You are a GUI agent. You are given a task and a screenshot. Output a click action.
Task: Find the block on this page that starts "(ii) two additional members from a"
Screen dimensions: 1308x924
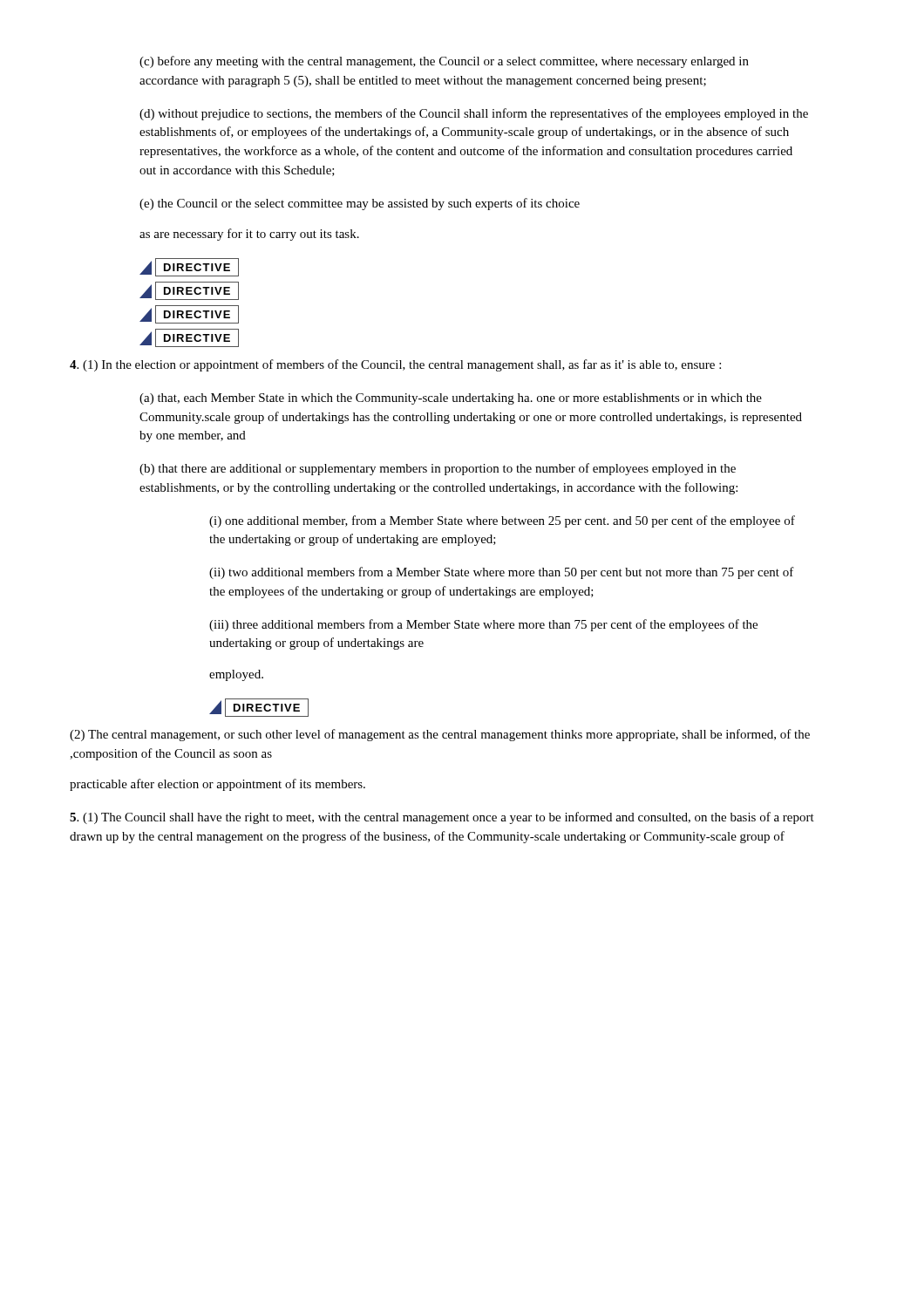510,582
